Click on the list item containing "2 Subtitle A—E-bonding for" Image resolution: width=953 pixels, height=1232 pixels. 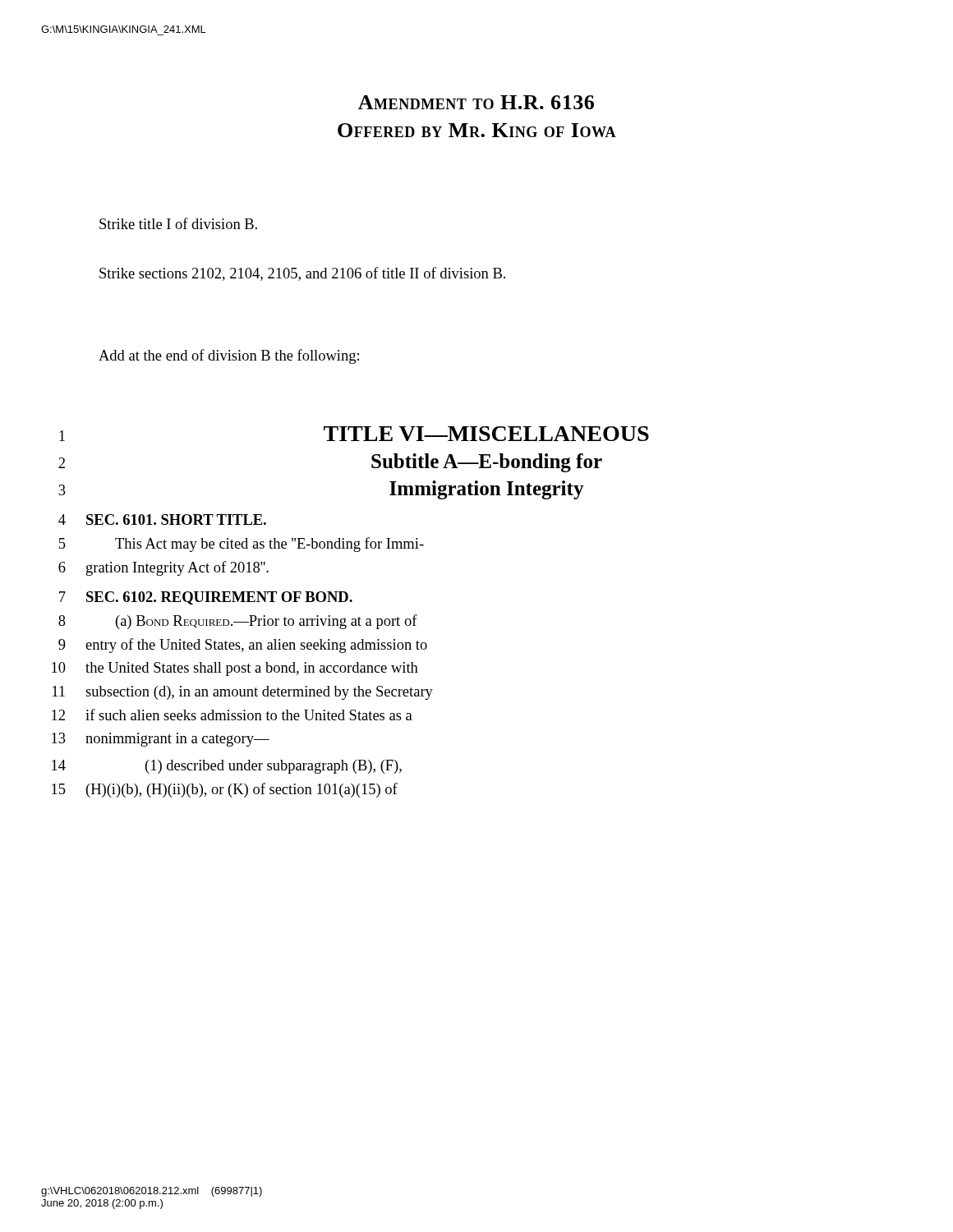[x=476, y=462]
